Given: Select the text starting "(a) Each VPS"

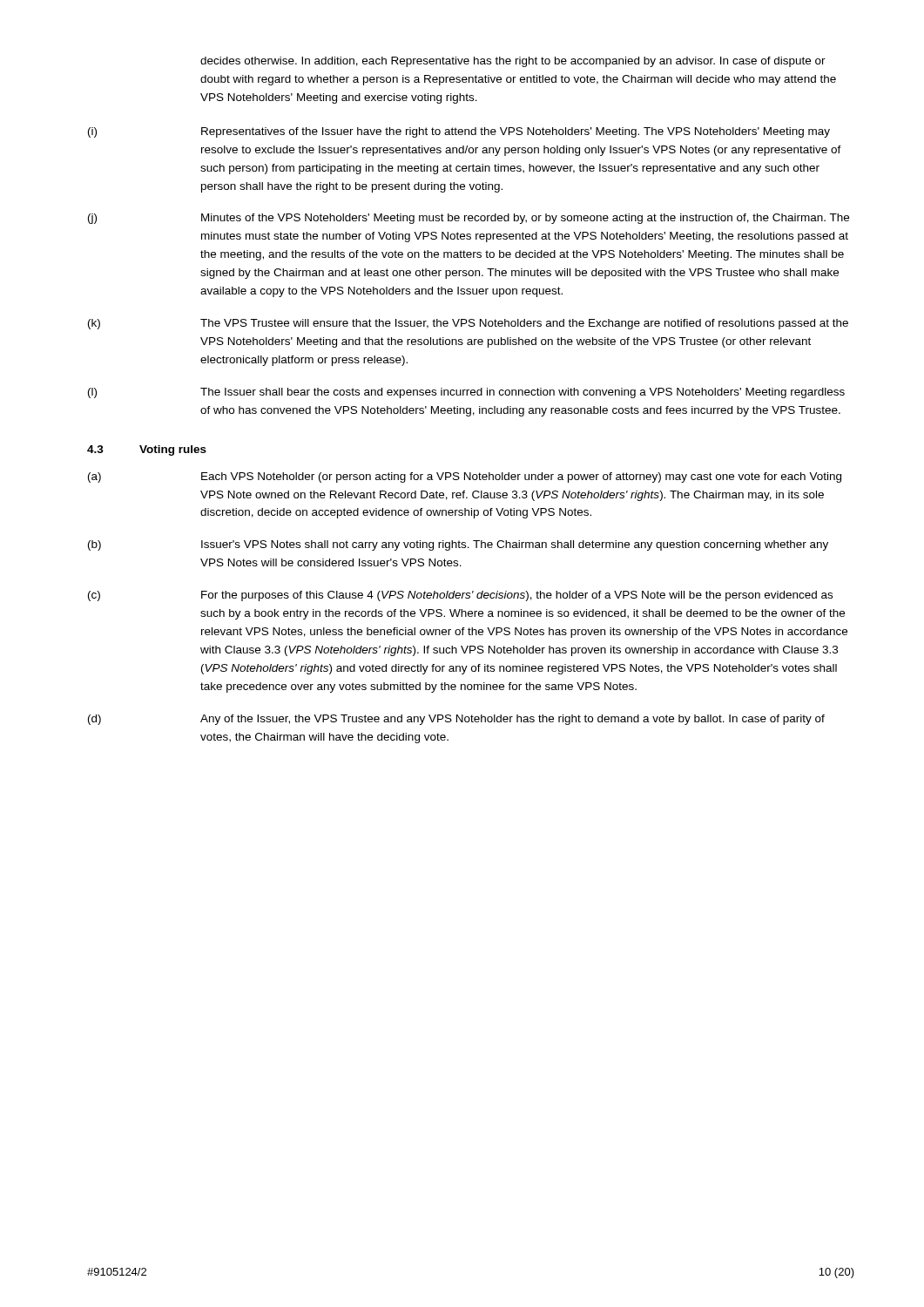Looking at the screenshot, I should [x=471, y=495].
